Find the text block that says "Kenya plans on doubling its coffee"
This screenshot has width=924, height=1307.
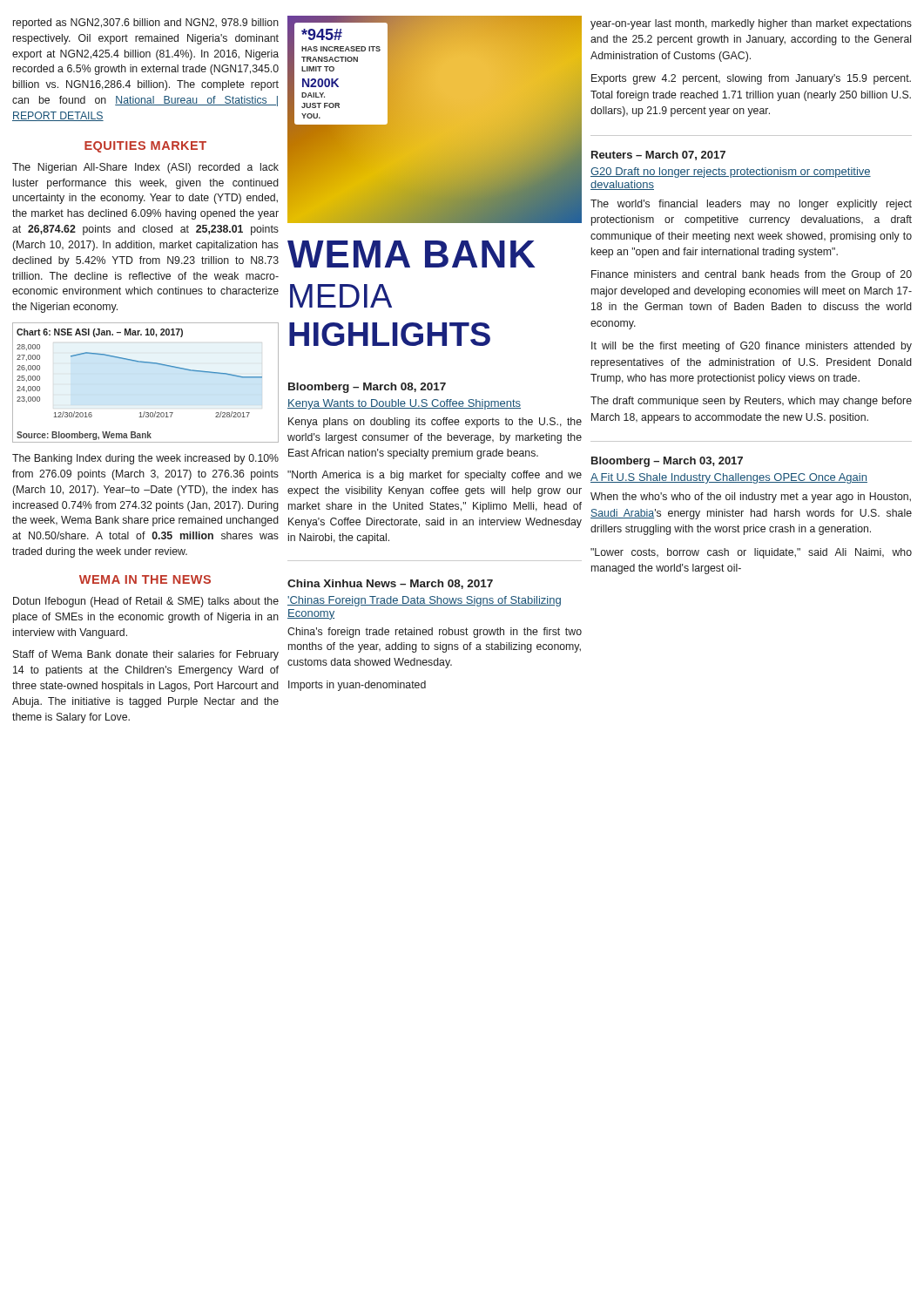[x=435, y=437]
